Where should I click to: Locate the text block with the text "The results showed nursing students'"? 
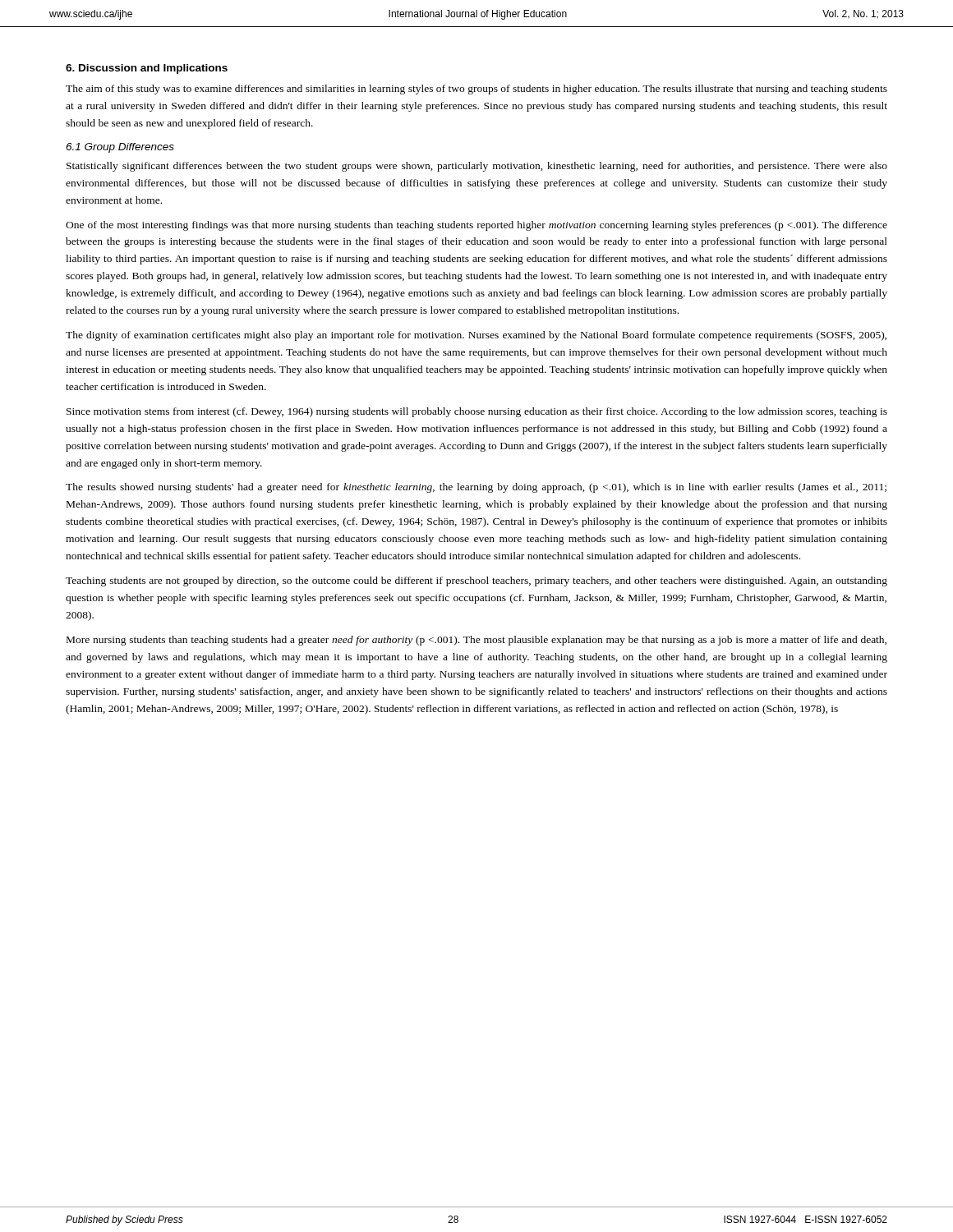click(476, 522)
